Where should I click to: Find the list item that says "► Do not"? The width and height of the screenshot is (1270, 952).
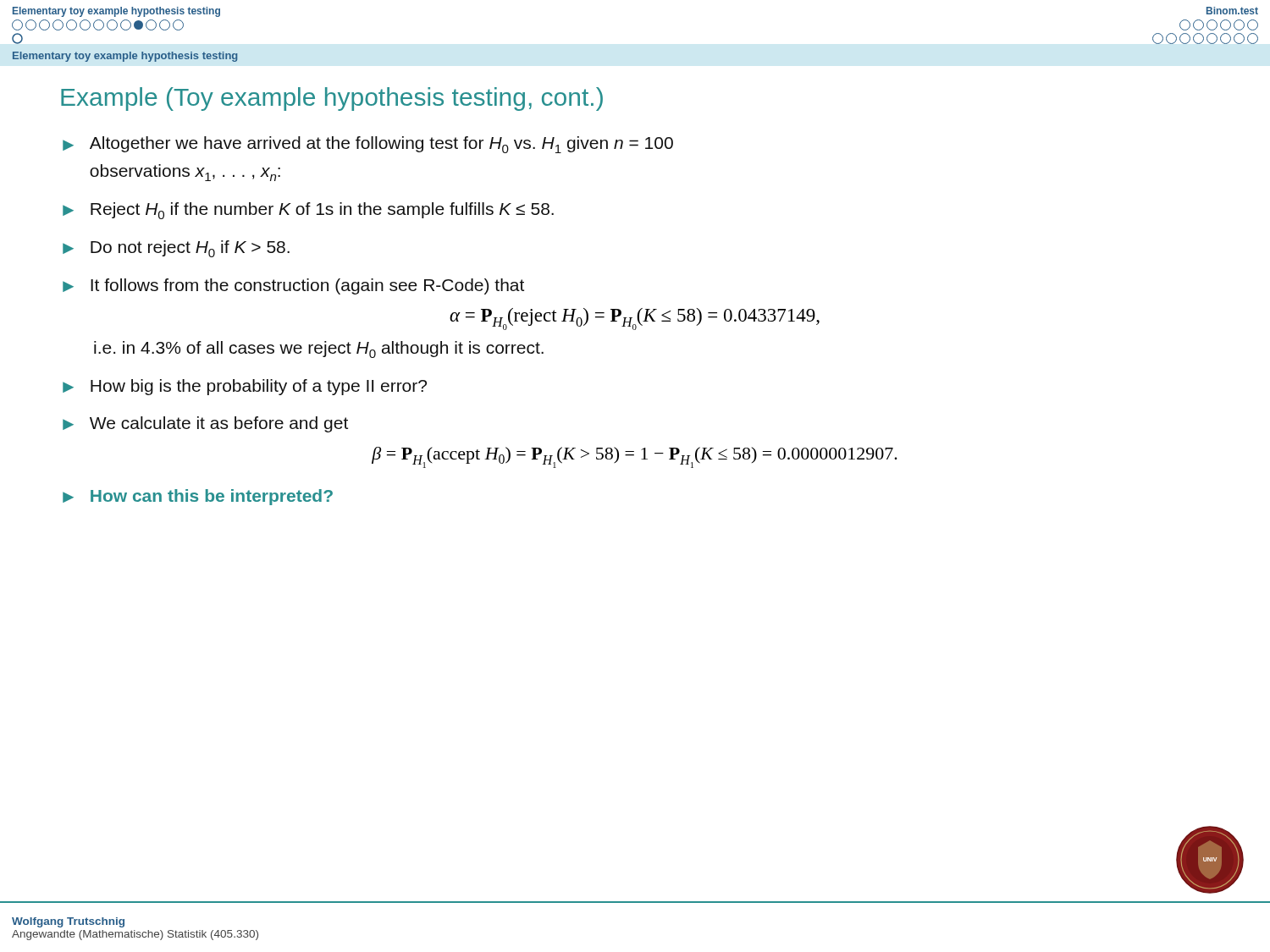pyautogui.click(x=175, y=249)
